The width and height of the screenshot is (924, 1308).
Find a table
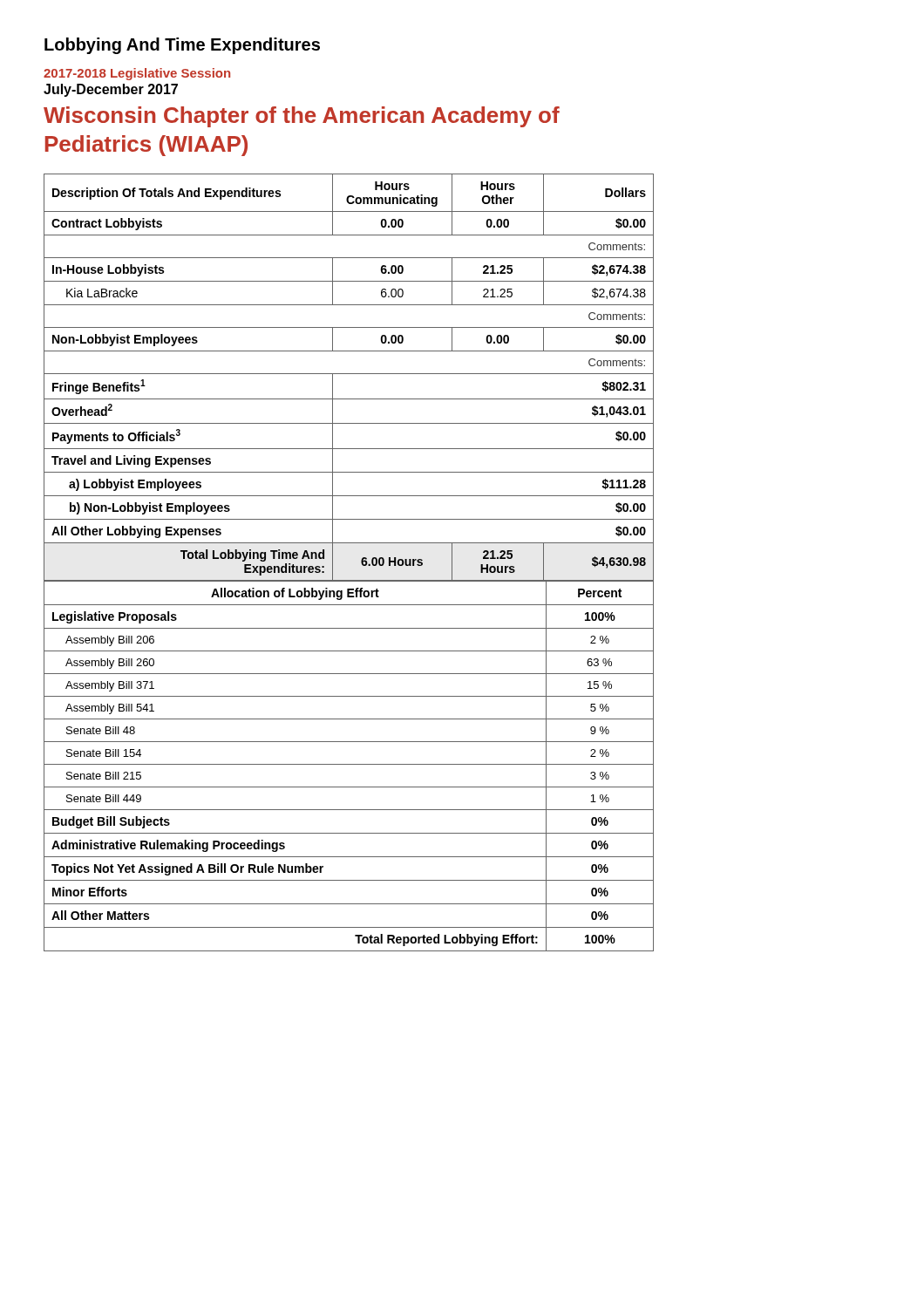click(349, 562)
